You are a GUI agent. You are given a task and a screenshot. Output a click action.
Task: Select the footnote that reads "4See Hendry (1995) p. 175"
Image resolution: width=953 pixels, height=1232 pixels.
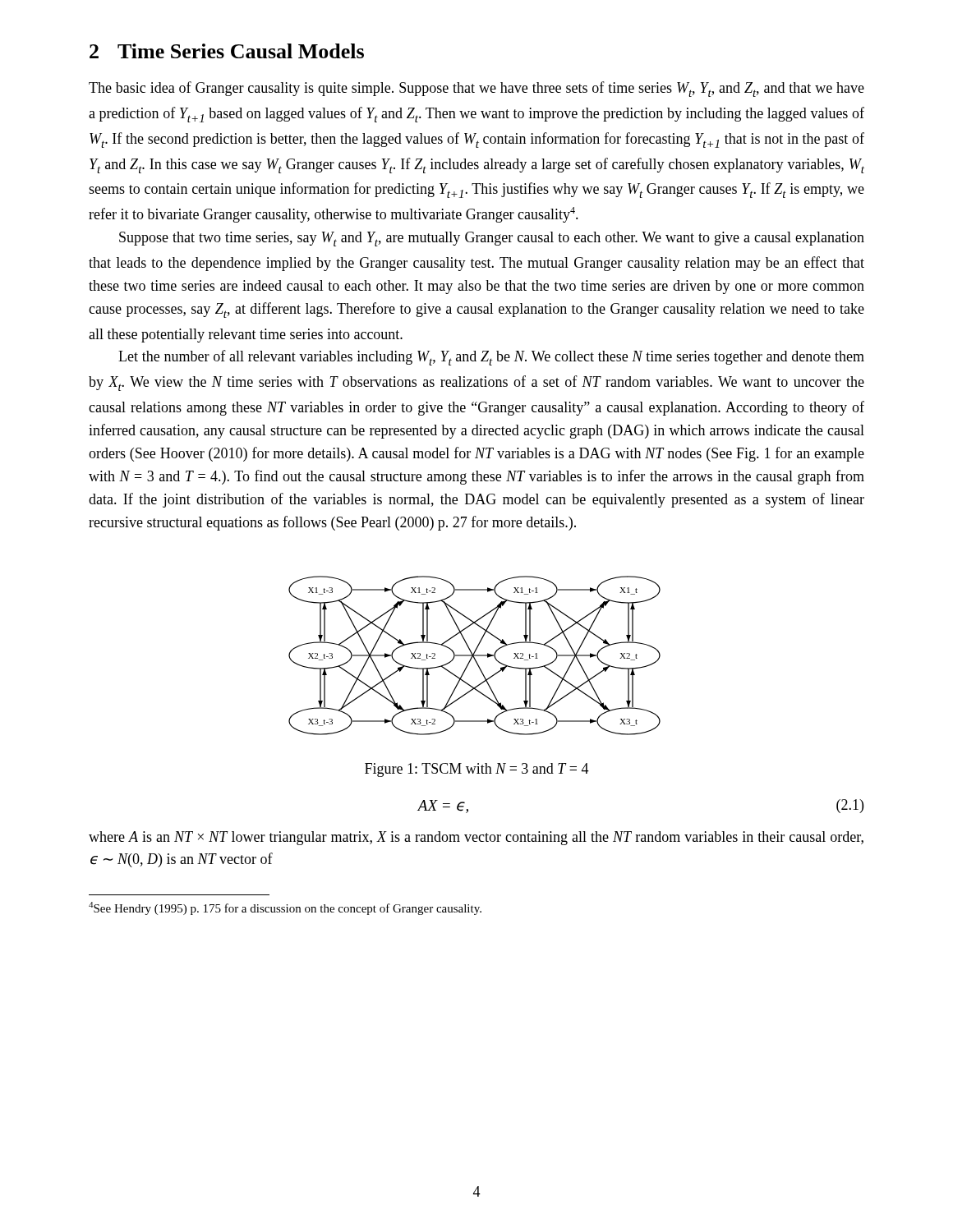tap(285, 908)
